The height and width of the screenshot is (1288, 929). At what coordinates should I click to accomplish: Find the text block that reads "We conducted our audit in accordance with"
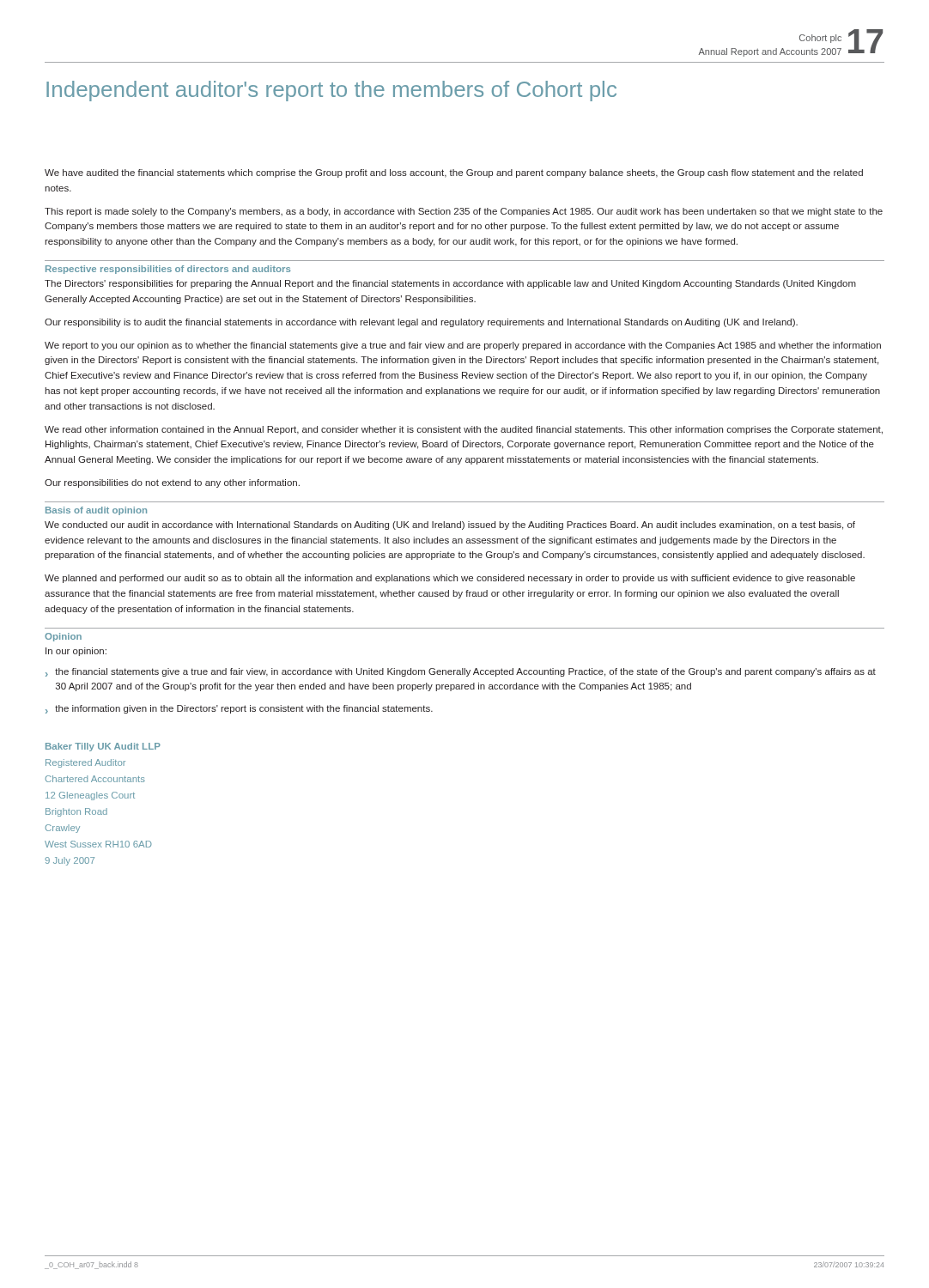[x=455, y=540]
